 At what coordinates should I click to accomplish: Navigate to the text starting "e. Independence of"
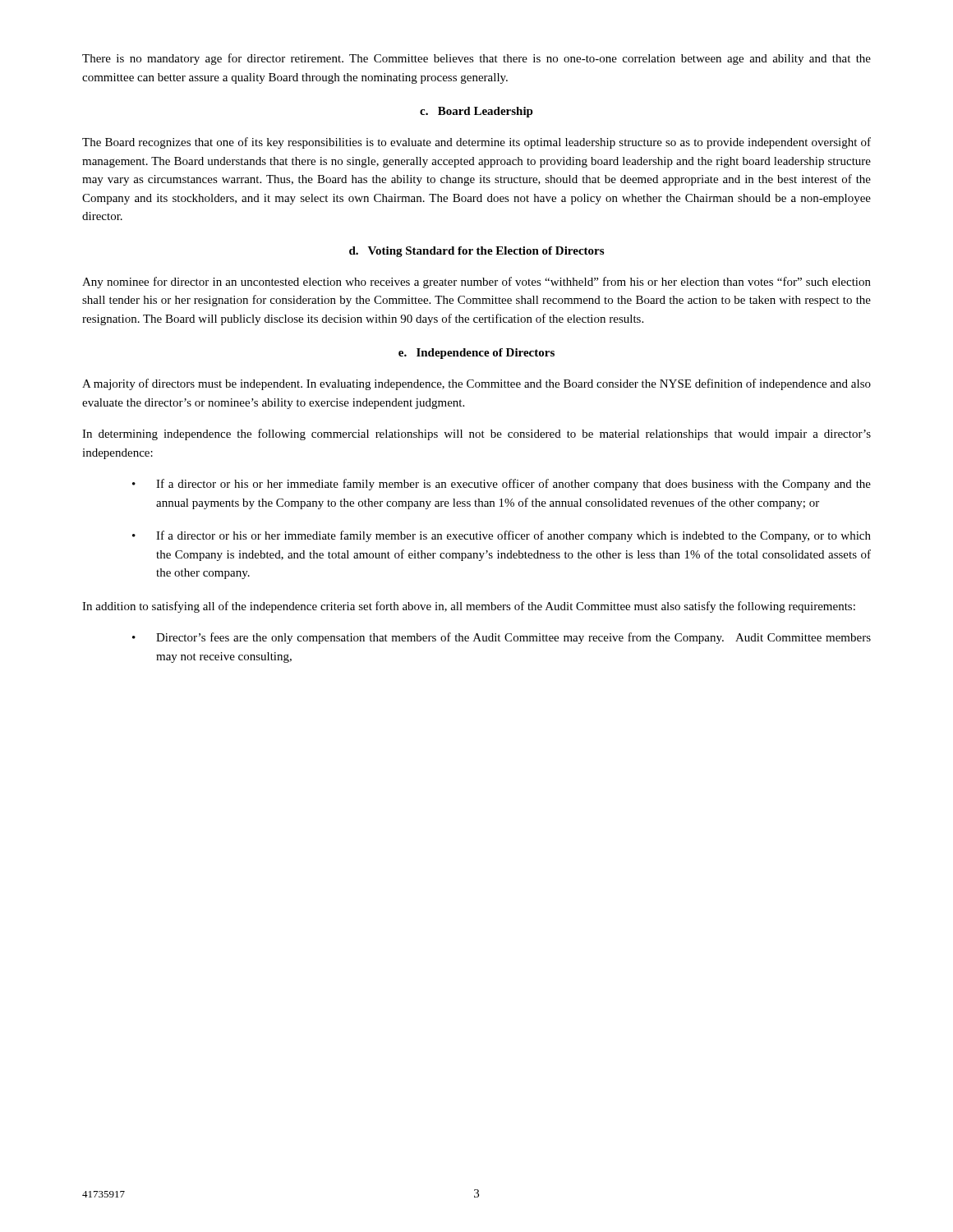click(476, 352)
